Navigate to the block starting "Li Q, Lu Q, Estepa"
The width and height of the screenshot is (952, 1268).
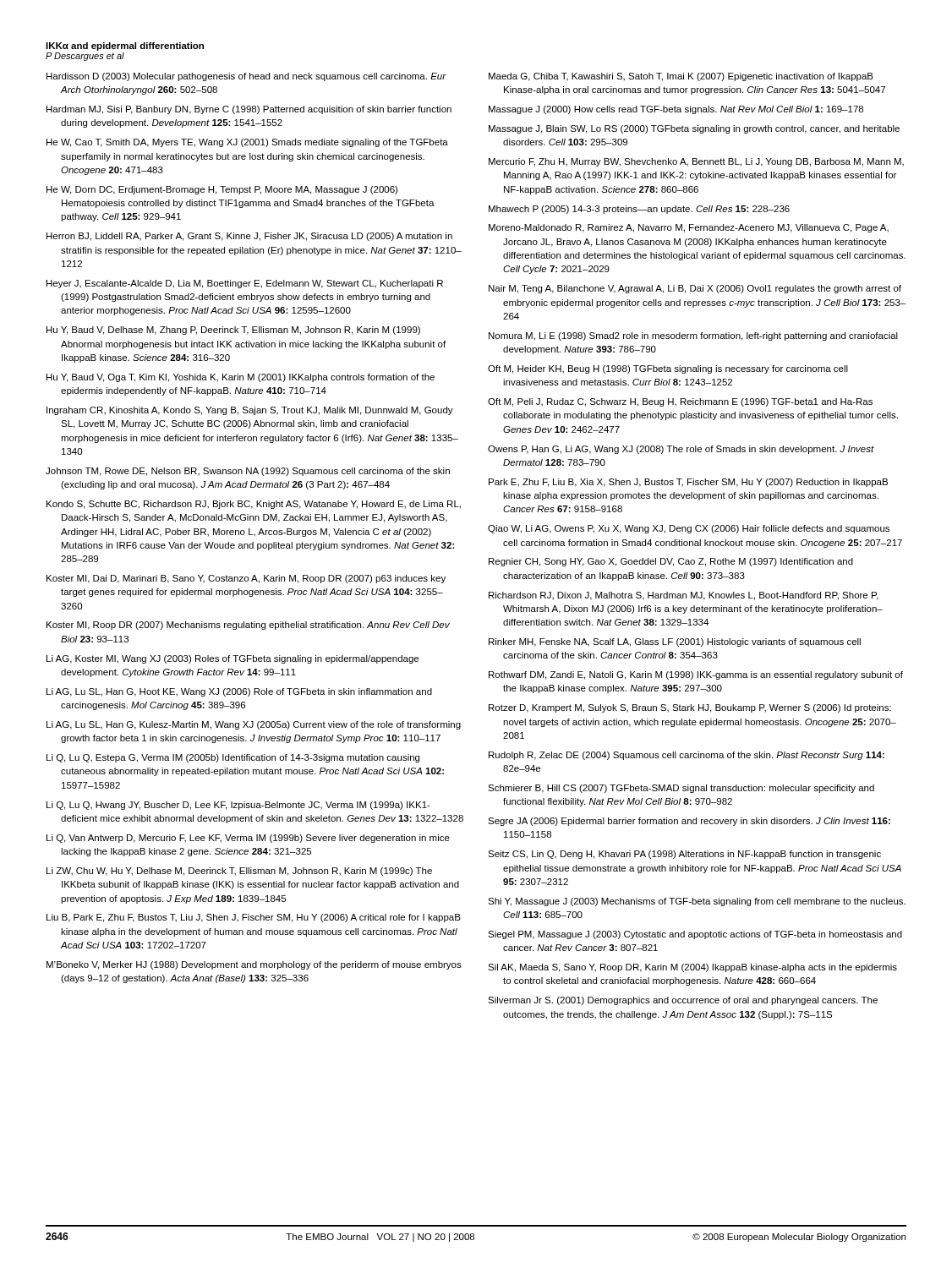[x=245, y=771]
